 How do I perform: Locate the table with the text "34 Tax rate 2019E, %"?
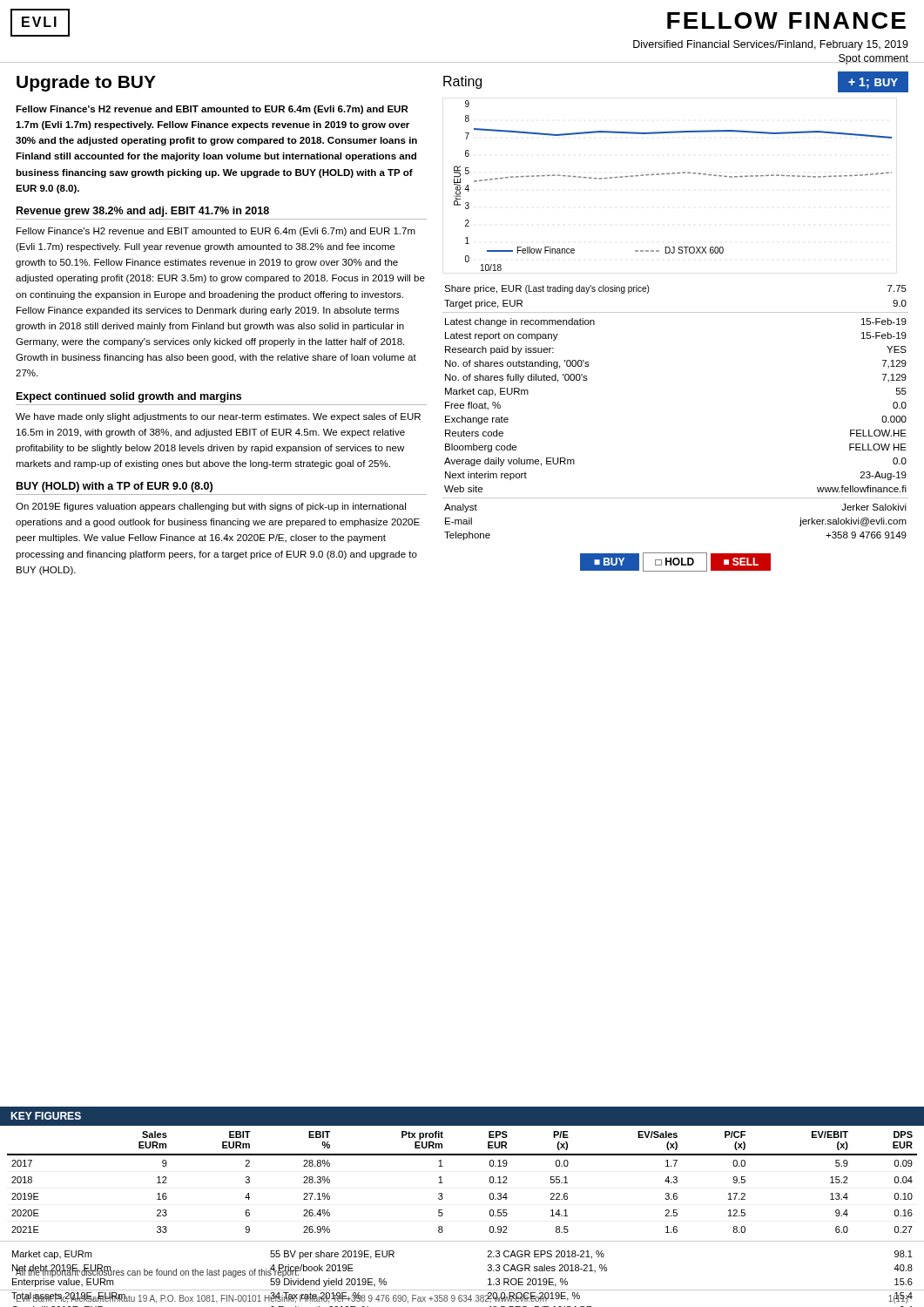click(462, 1274)
